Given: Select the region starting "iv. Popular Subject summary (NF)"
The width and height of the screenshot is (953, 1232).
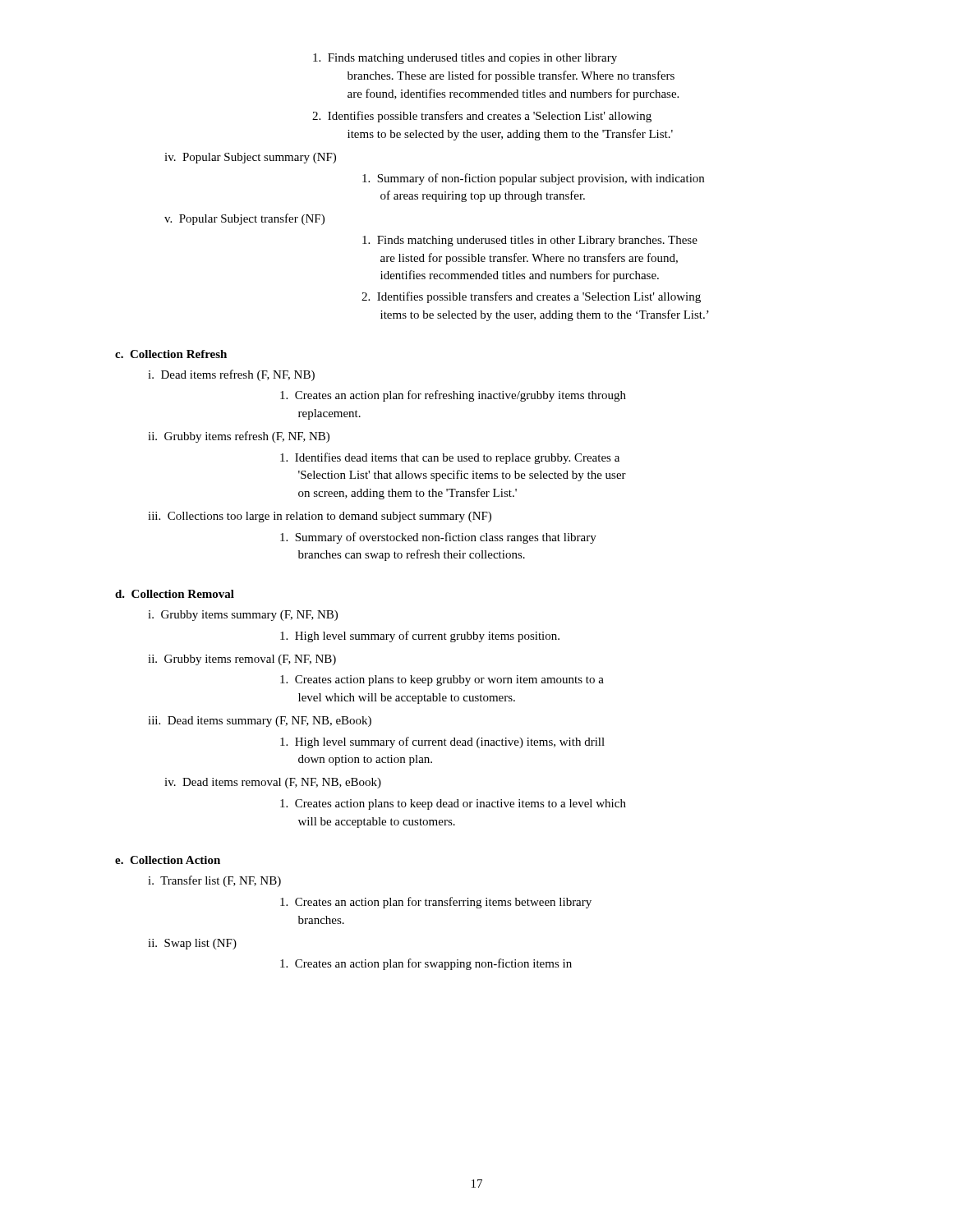Looking at the screenshot, I should (250, 157).
